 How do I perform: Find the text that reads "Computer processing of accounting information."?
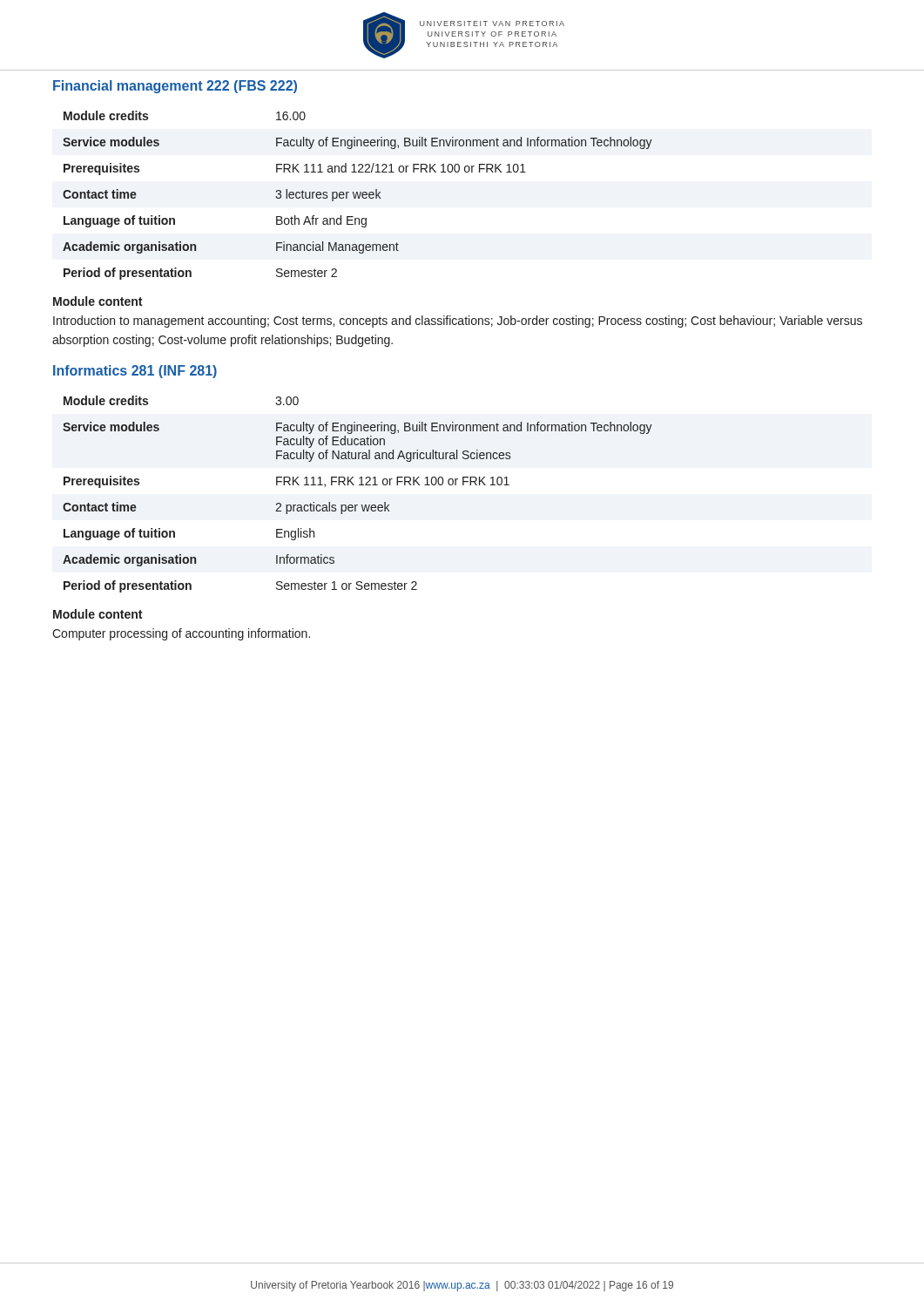pos(182,634)
